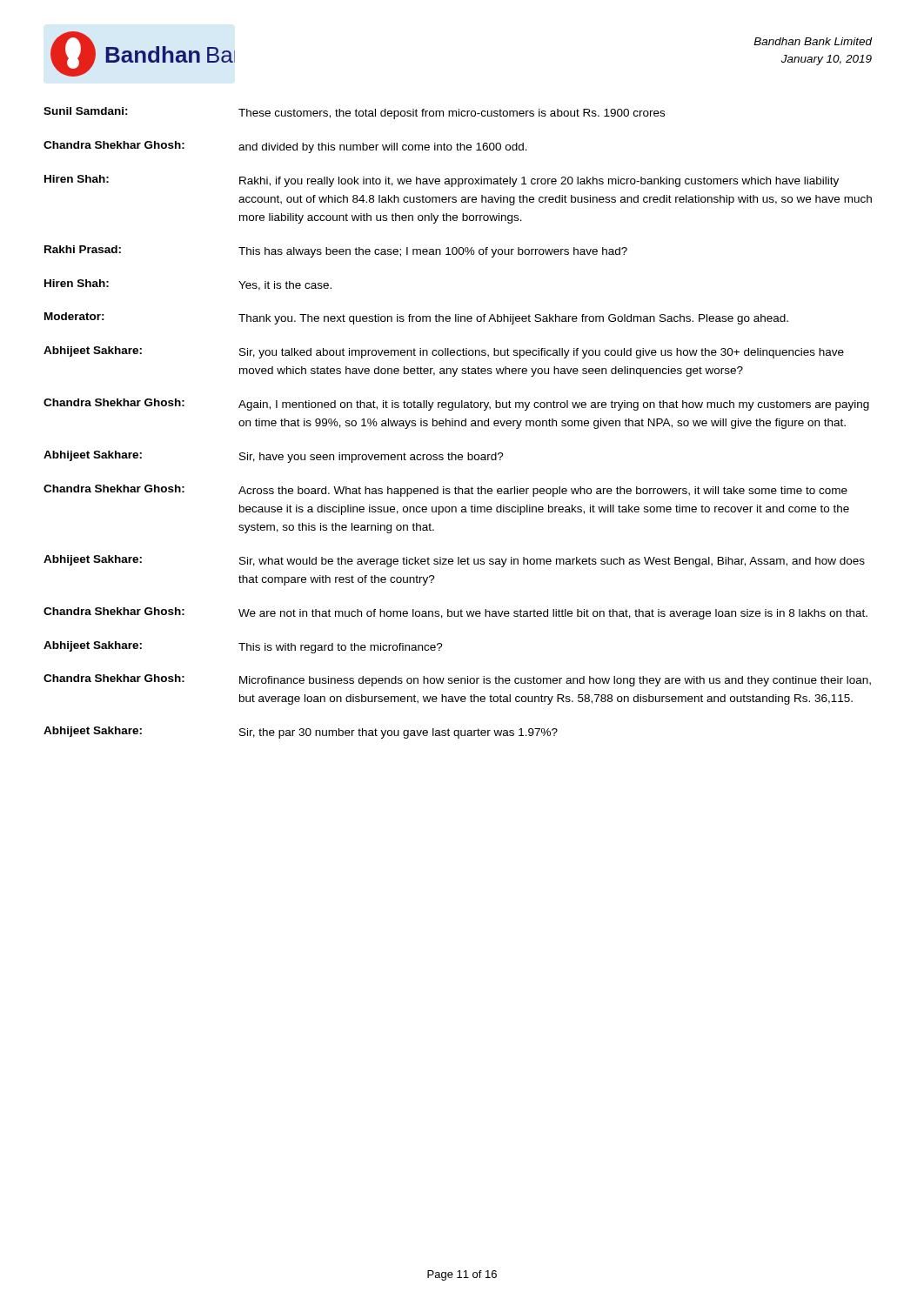Click on the text starting "Hiren Shah: Yes,"
Viewport: 924px width, 1305px height.
pyautogui.click(x=81, y=284)
